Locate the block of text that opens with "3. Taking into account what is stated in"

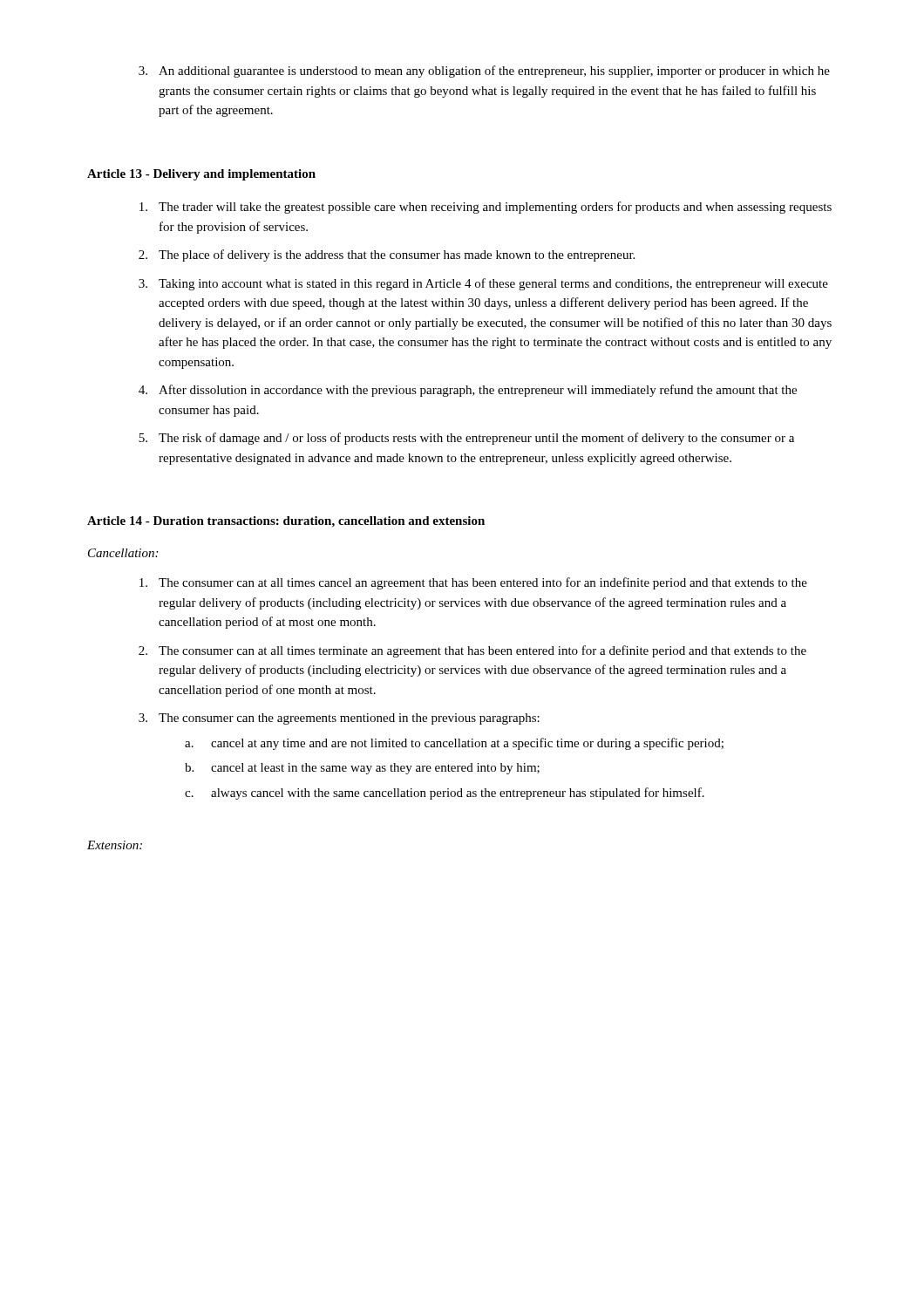479,322
